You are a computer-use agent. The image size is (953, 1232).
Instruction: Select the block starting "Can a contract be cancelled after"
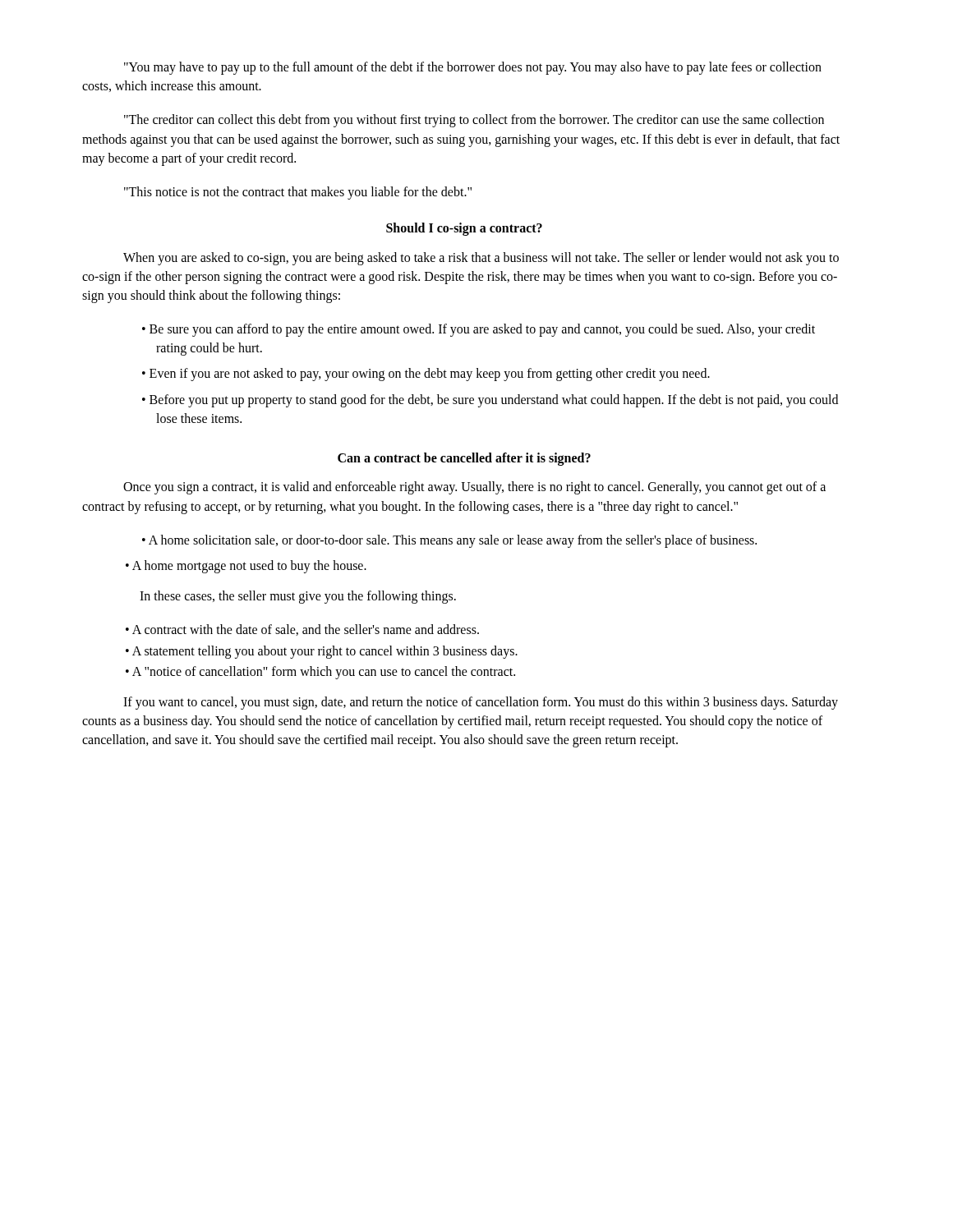[x=464, y=458]
